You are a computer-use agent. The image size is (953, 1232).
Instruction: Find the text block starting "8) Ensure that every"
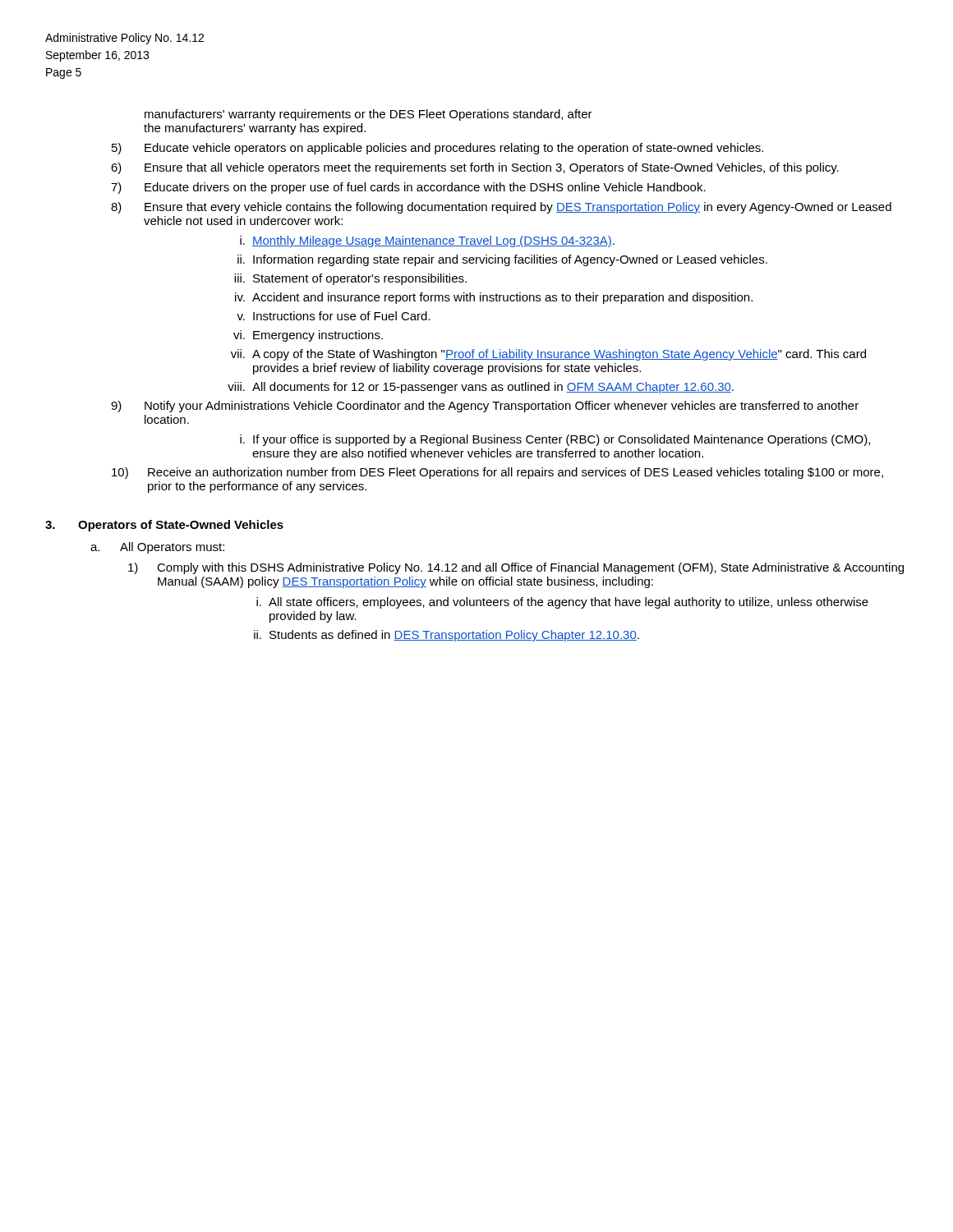click(x=509, y=214)
